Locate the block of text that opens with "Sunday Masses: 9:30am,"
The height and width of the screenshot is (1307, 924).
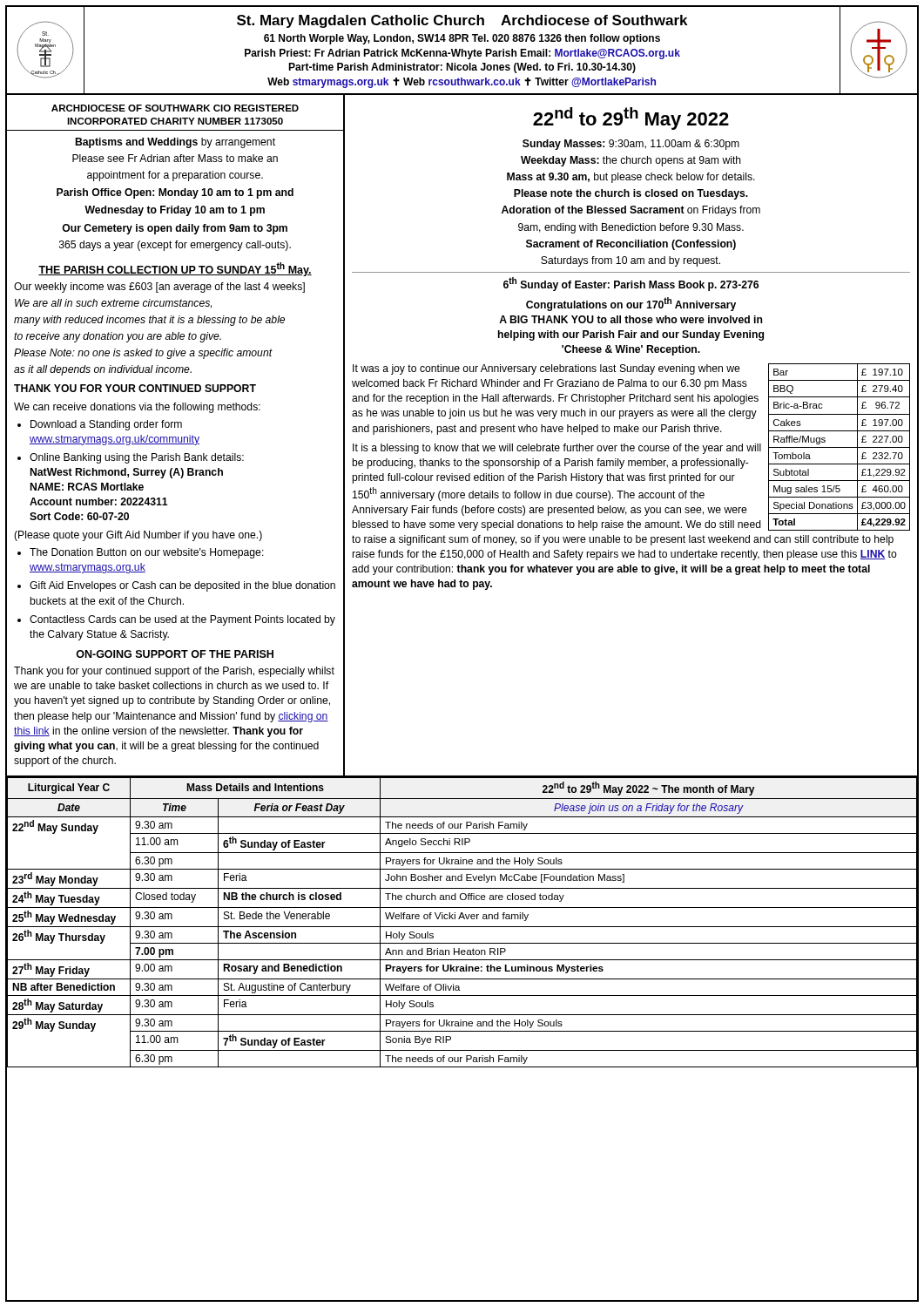click(x=631, y=203)
